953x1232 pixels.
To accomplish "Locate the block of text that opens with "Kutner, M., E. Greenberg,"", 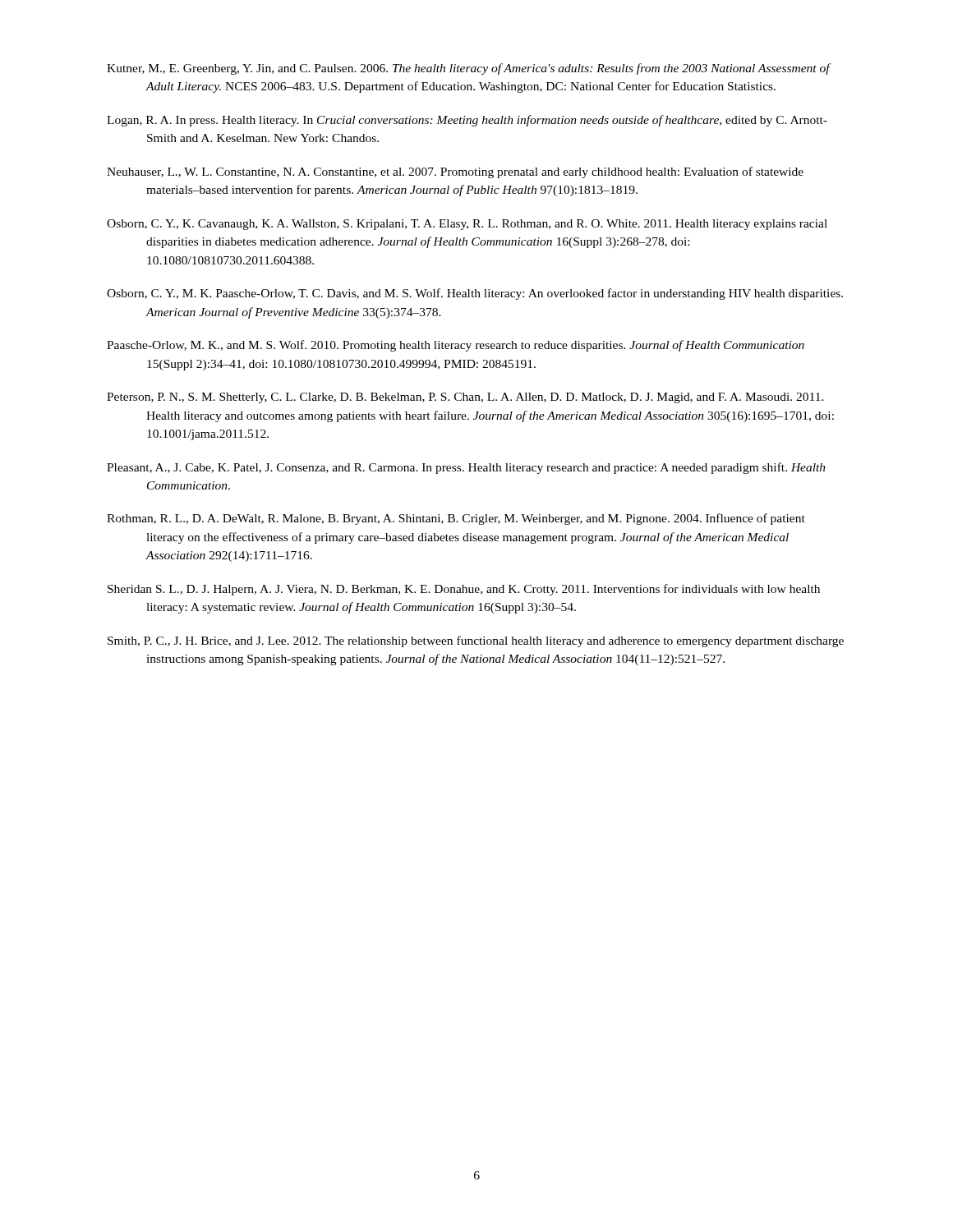I will coord(468,77).
